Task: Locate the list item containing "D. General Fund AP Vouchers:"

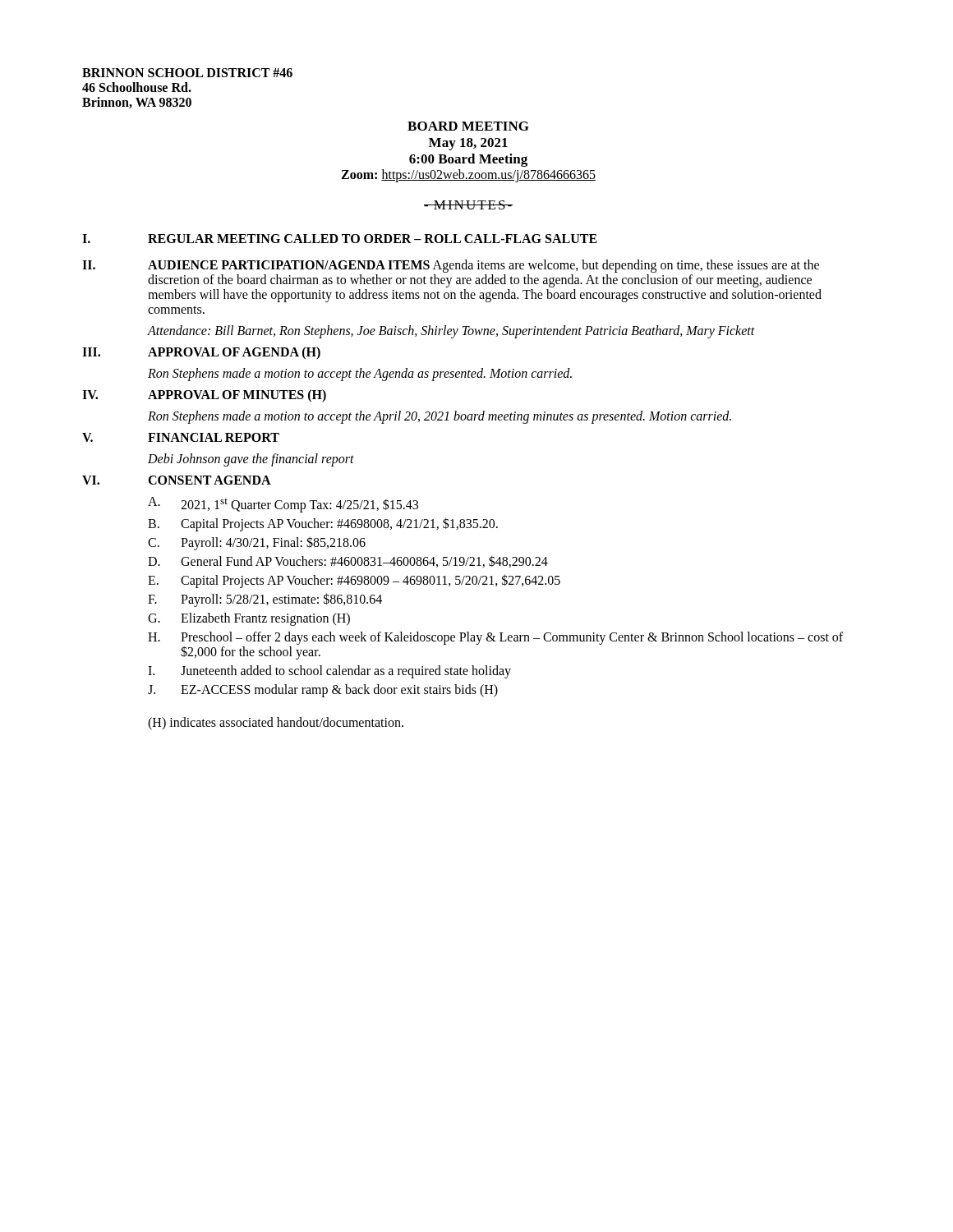Action: tap(501, 562)
